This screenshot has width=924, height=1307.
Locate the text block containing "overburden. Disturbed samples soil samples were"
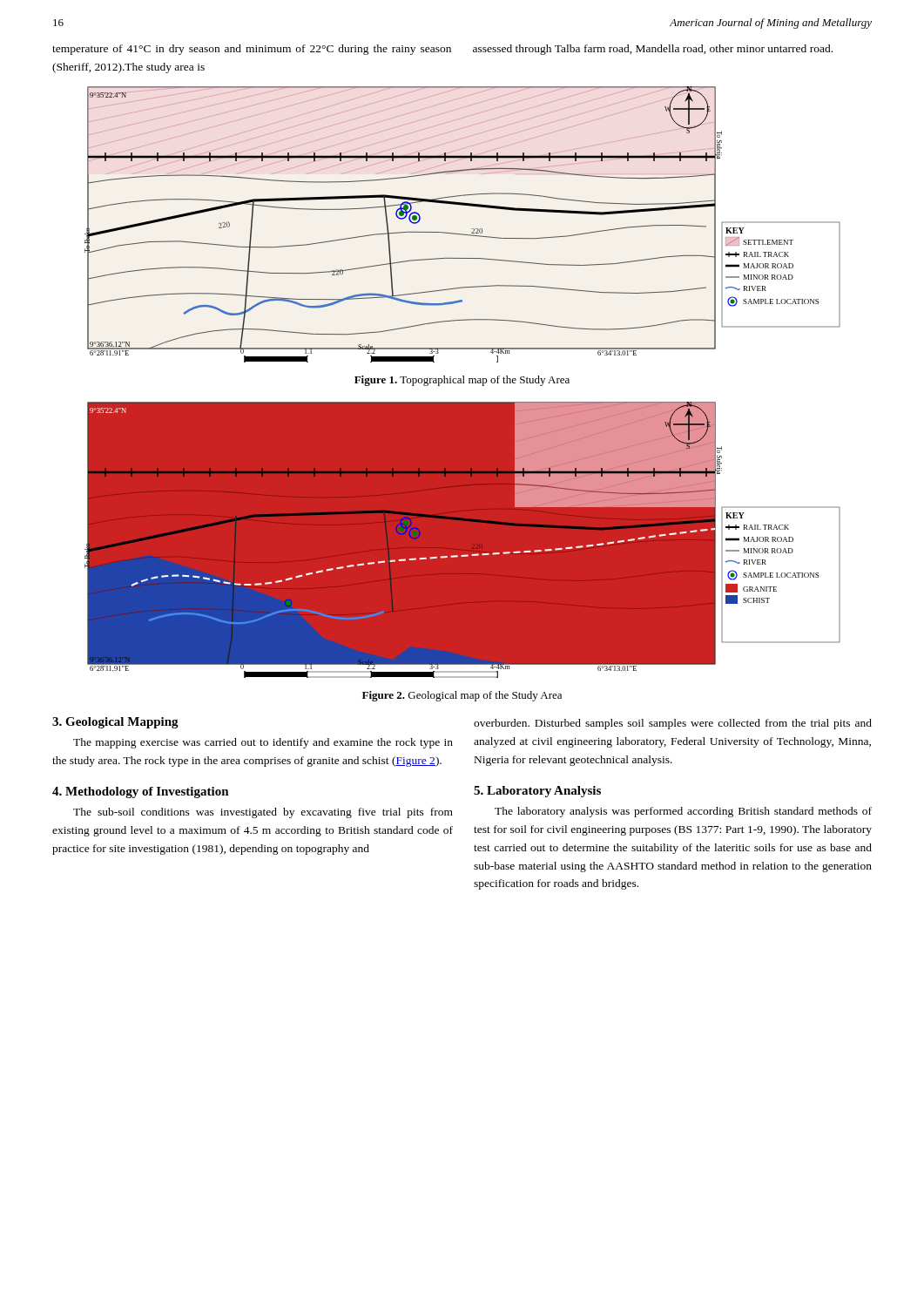click(x=673, y=741)
